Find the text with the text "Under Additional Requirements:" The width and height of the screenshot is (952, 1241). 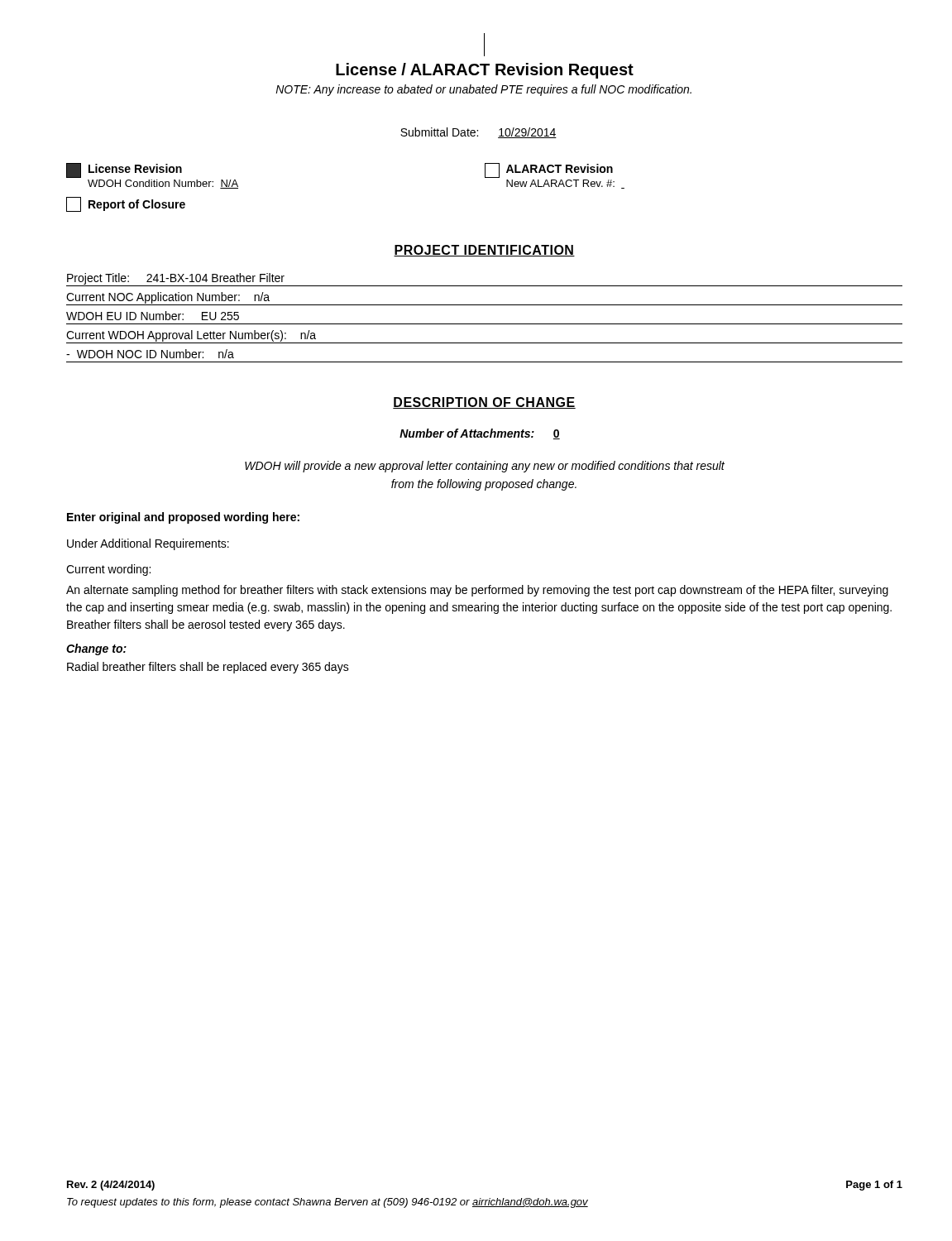tap(148, 543)
